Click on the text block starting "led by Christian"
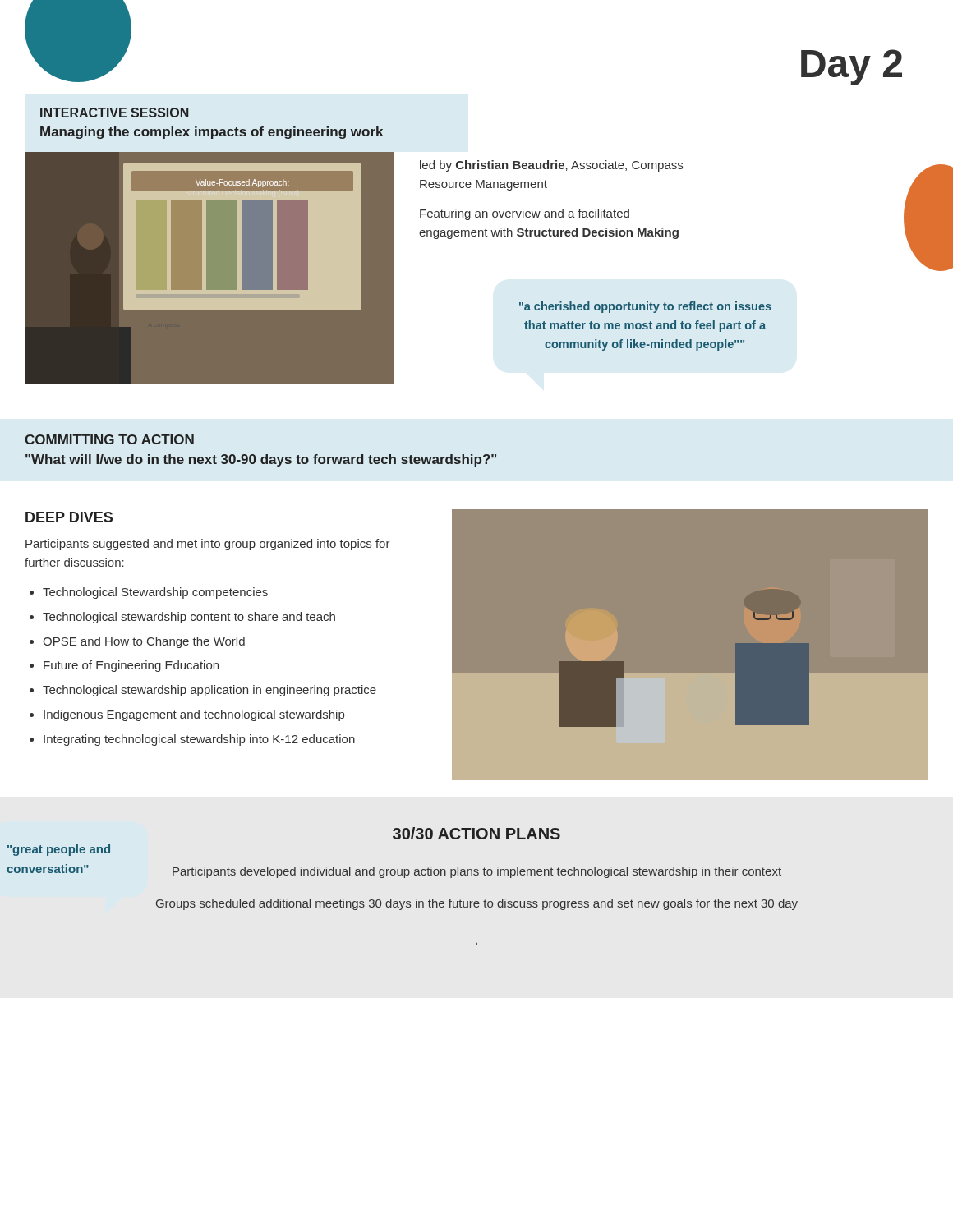Screen dimensions: 1232x953 pos(559,199)
